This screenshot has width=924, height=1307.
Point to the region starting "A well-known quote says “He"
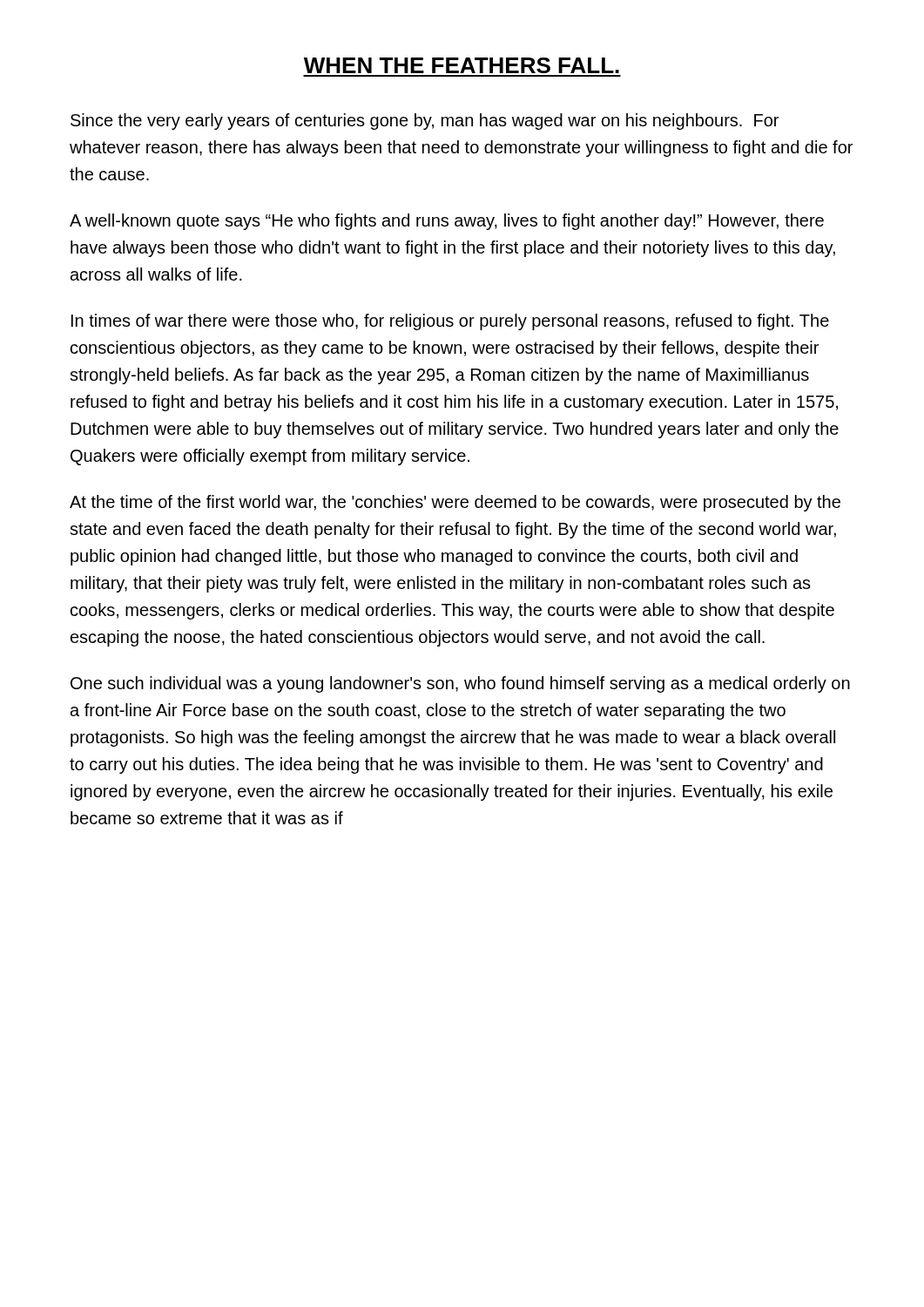click(453, 247)
